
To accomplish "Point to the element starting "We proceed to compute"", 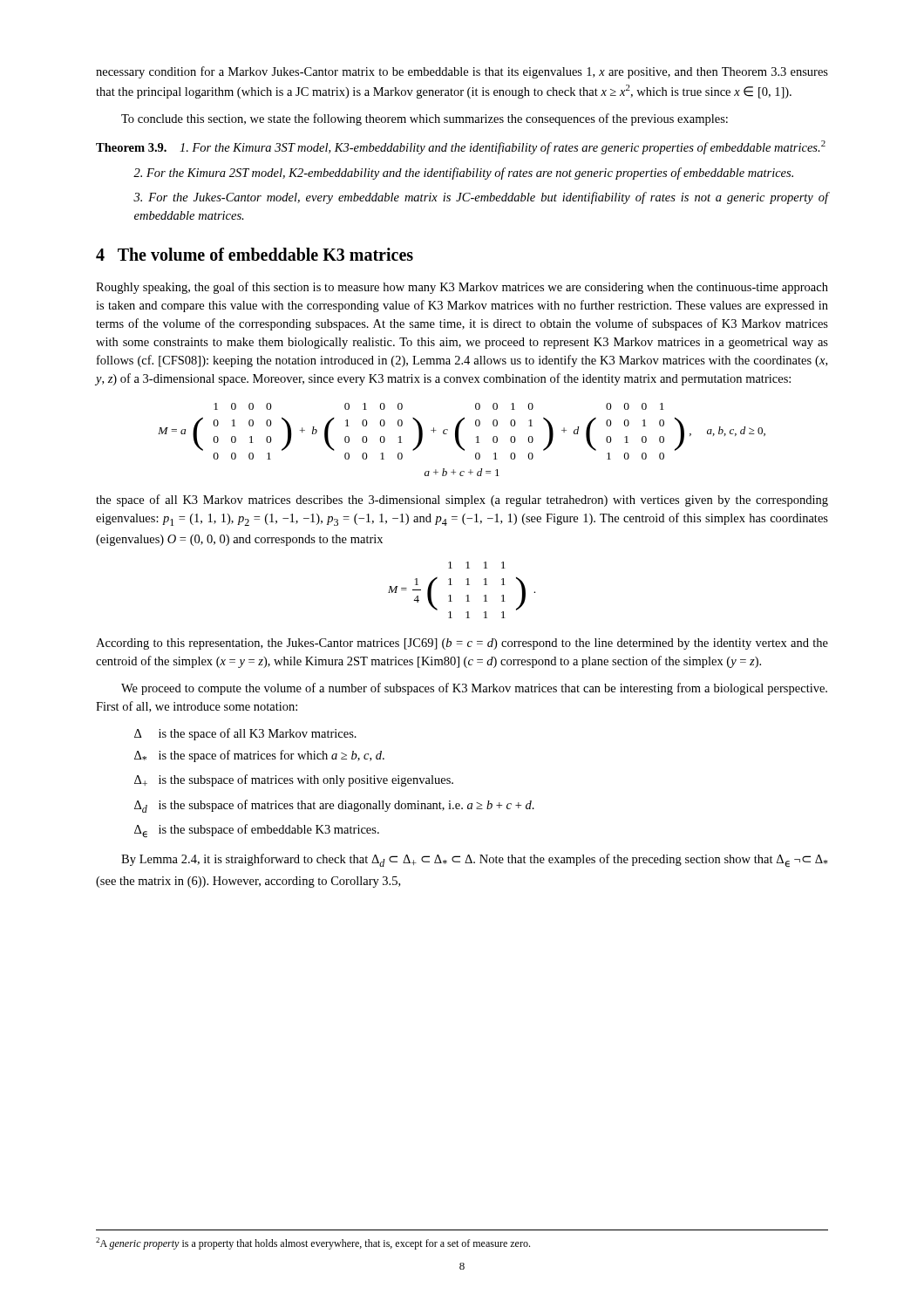I will (462, 697).
